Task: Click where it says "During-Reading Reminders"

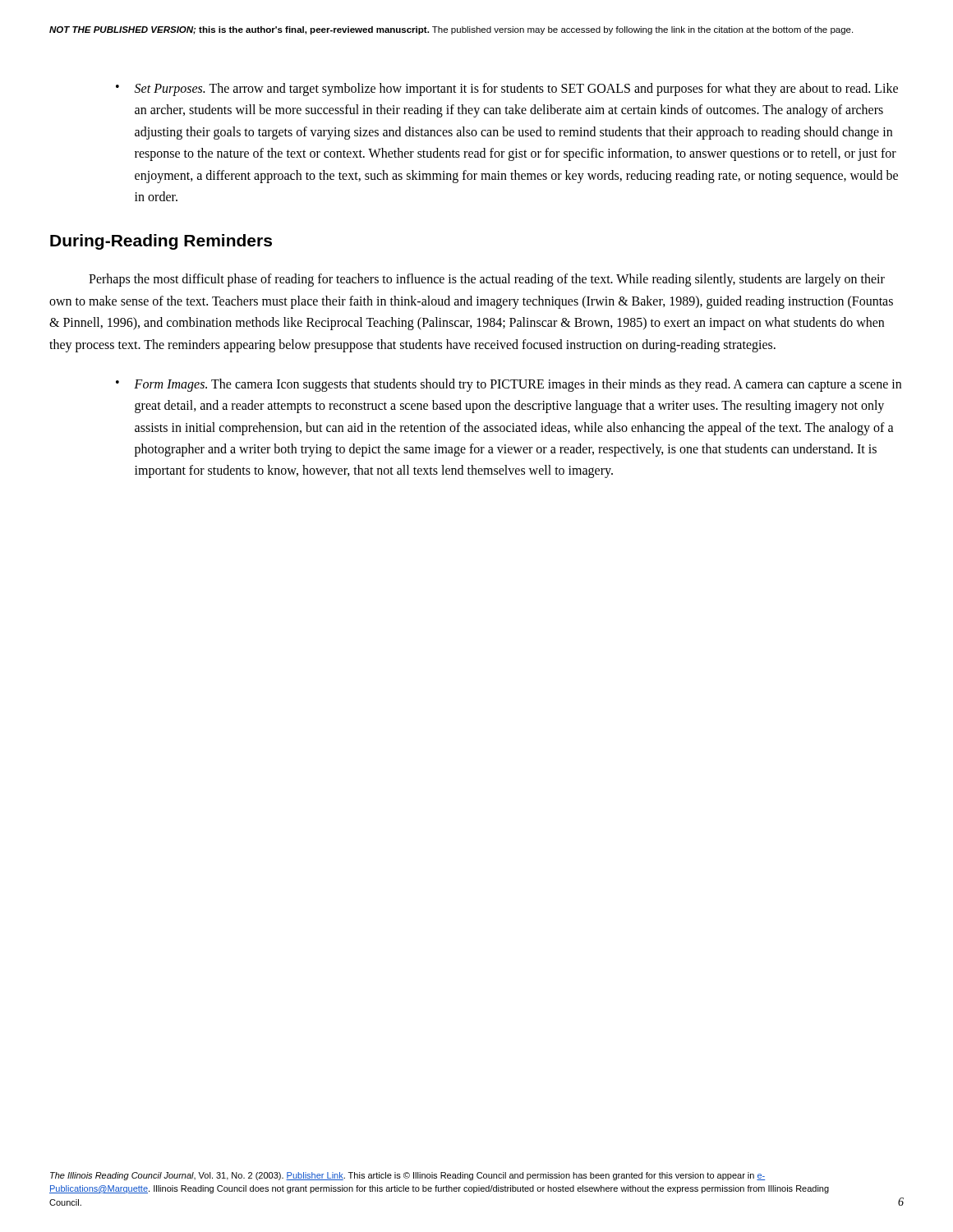Action: coord(161,241)
